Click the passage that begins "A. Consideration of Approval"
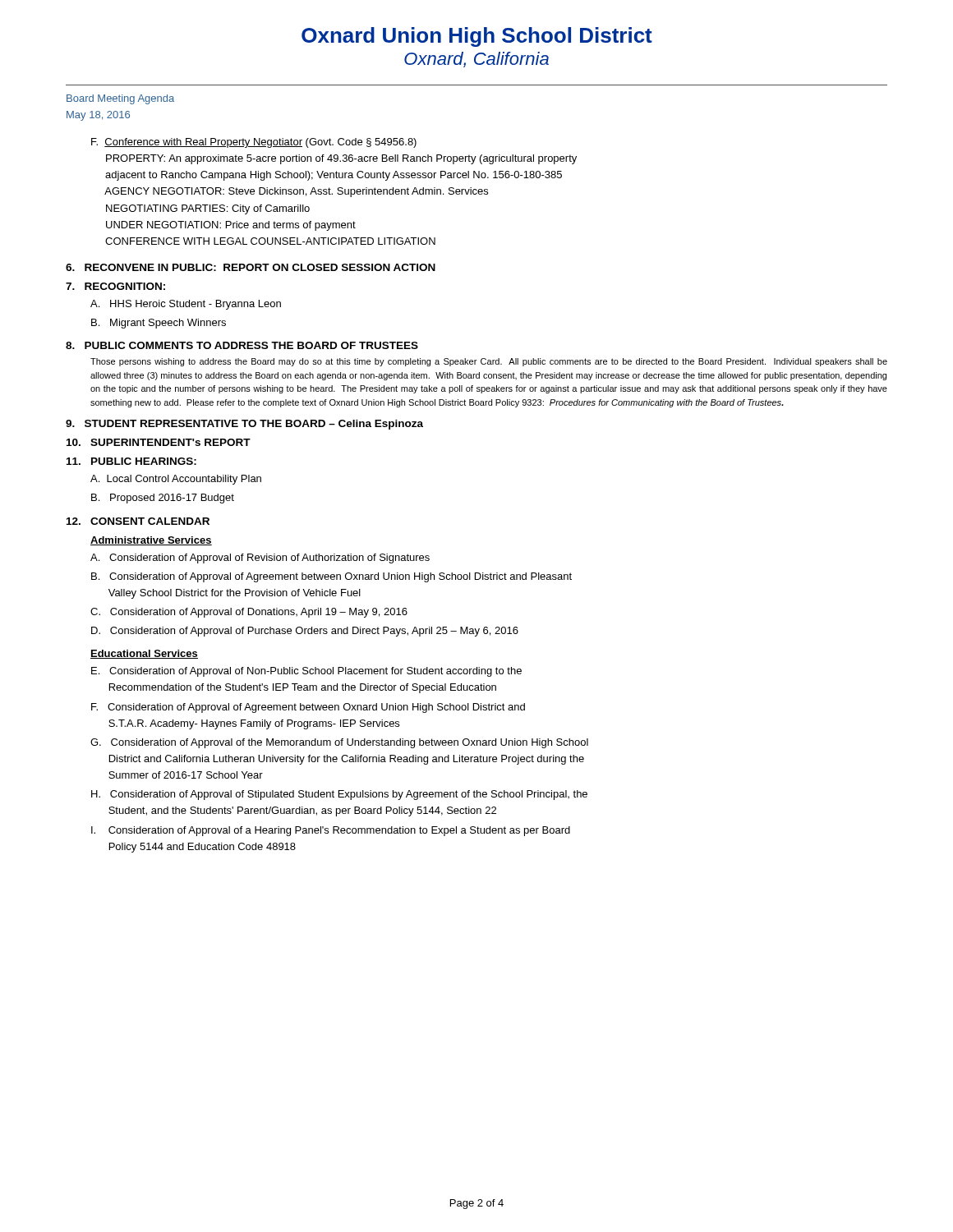This screenshot has width=953, height=1232. coord(260,557)
